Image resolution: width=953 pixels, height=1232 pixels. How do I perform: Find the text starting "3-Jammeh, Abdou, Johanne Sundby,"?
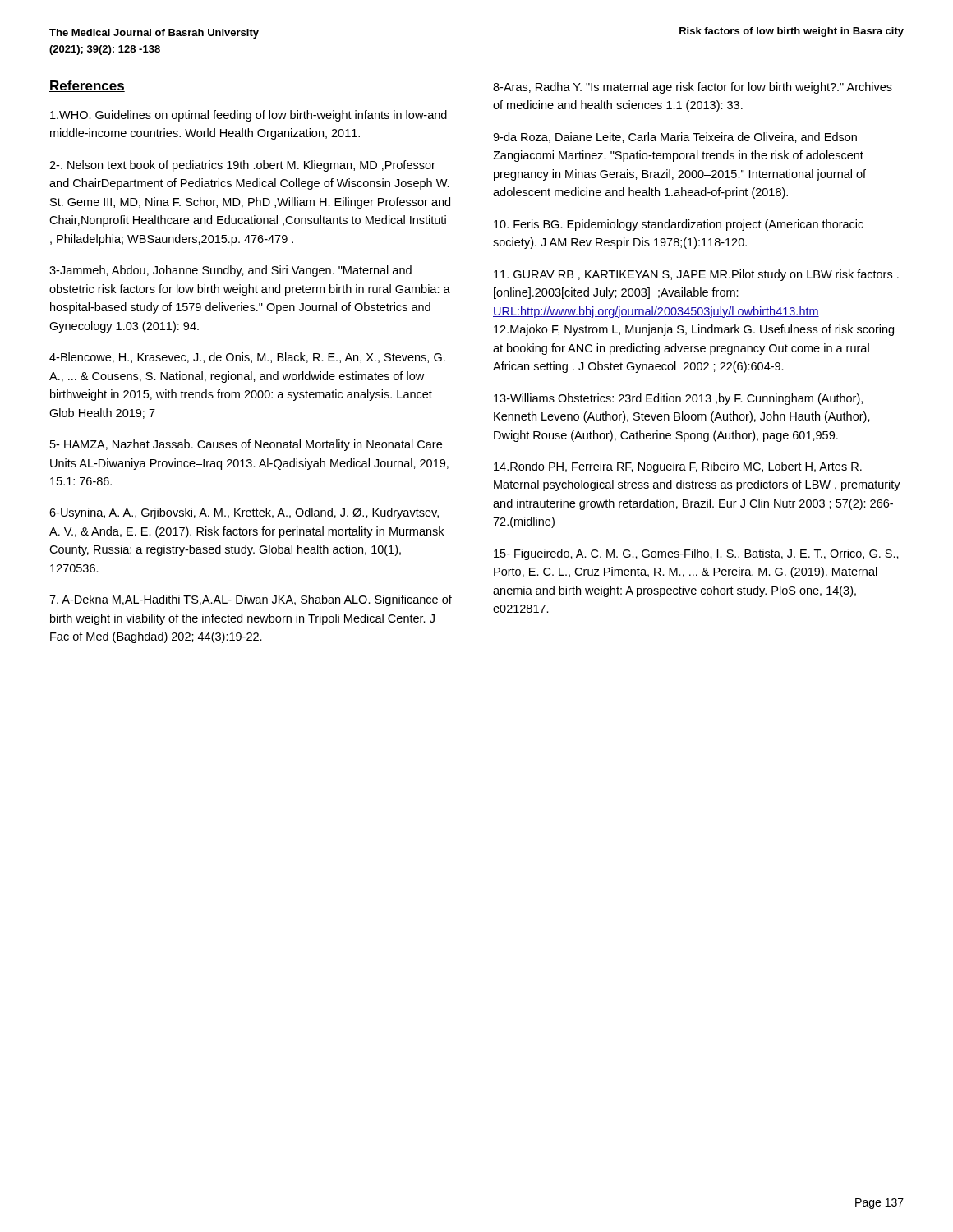[250, 298]
